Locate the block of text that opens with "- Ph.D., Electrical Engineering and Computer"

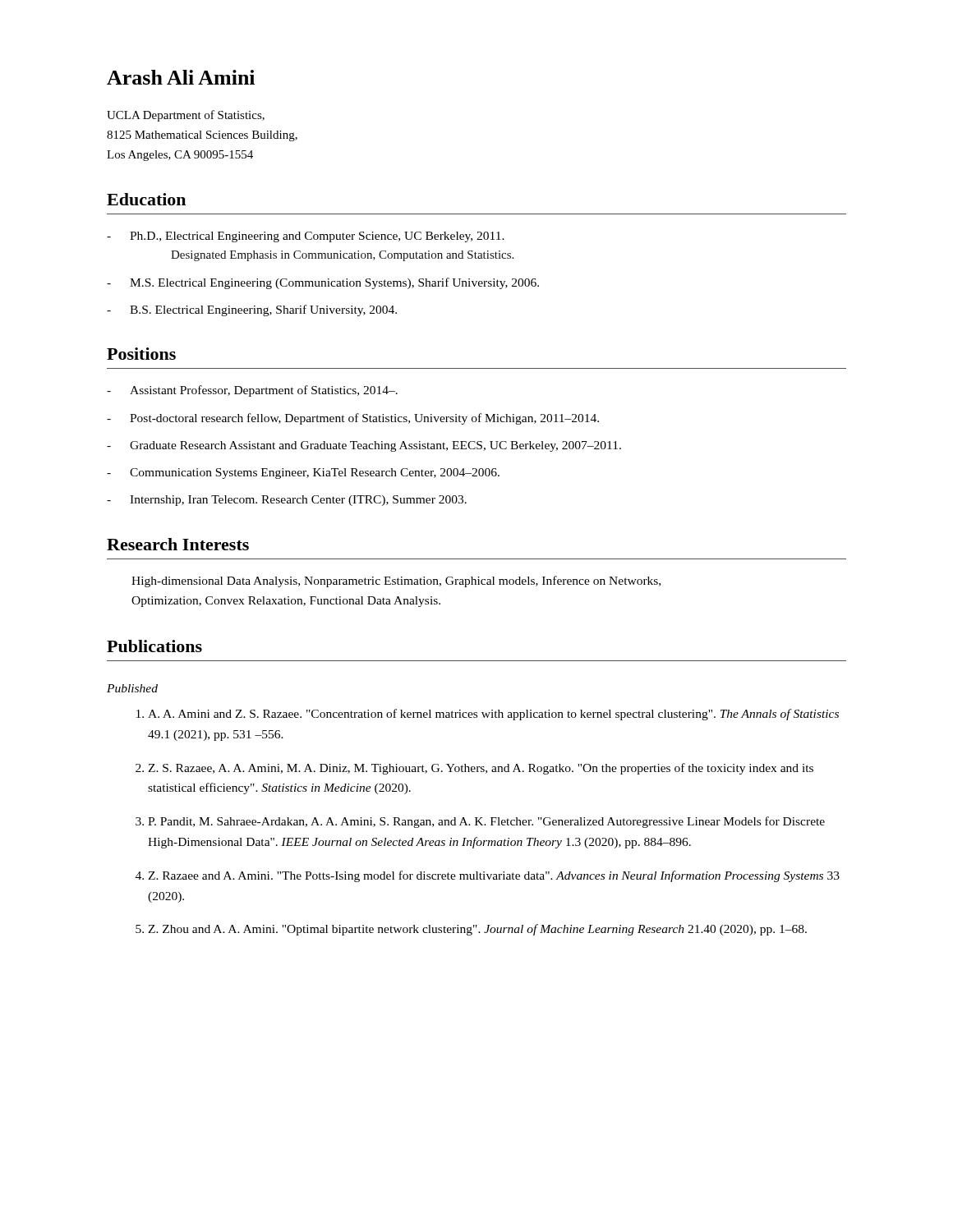(x=476, y=245)
